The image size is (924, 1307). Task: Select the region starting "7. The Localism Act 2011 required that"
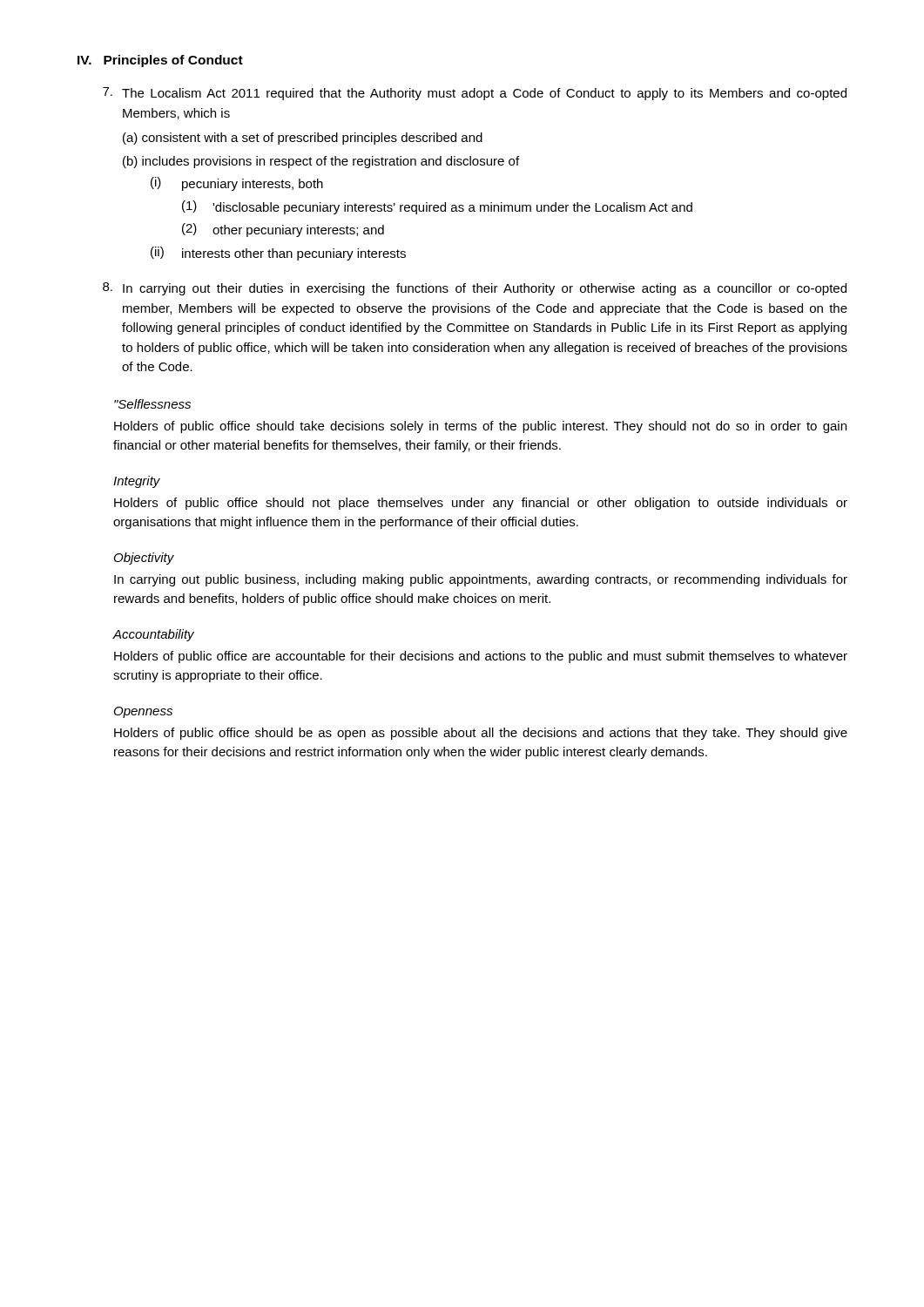tap(462, 173)
